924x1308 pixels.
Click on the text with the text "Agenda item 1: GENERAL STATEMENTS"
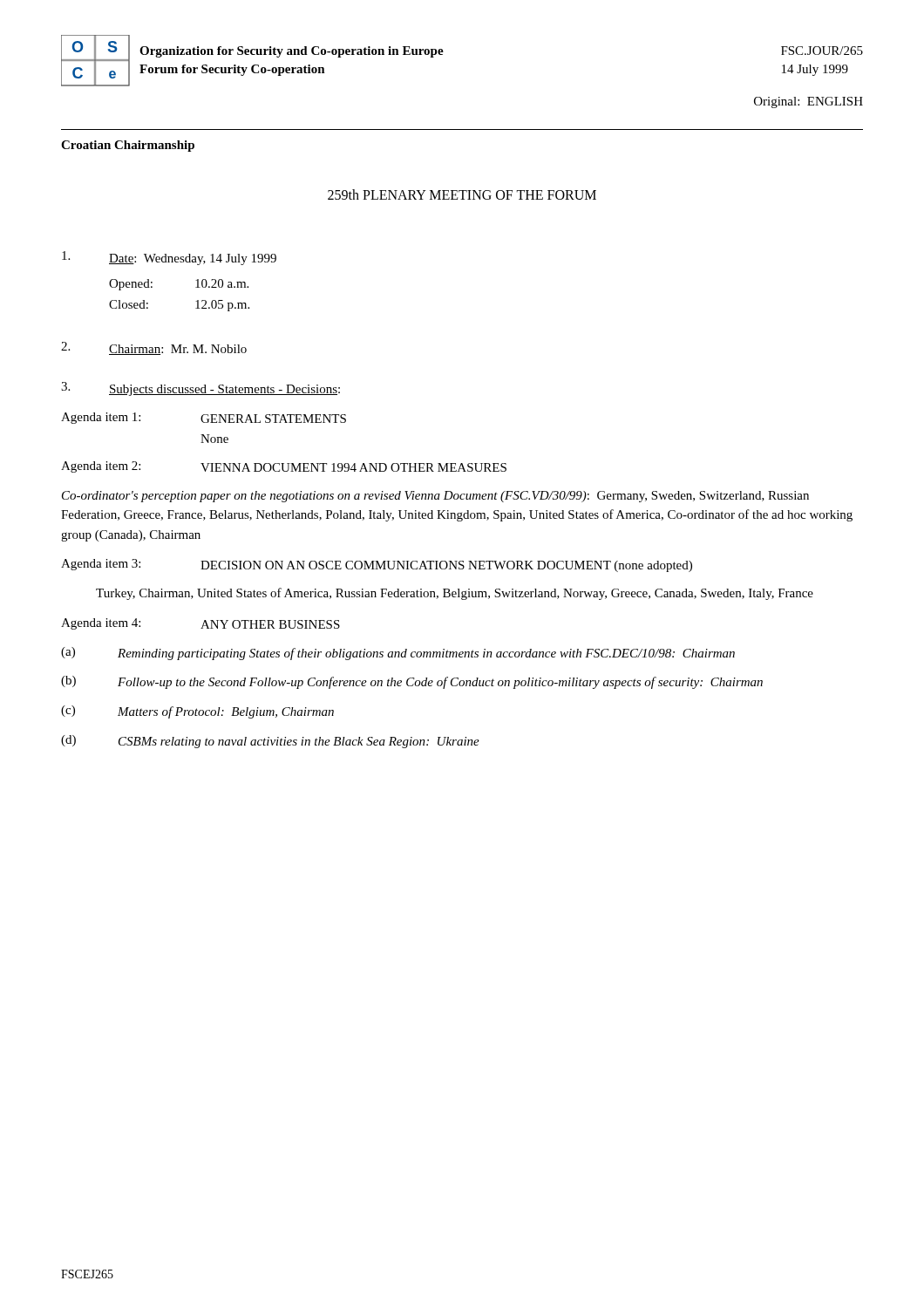[x=204, y=418]
